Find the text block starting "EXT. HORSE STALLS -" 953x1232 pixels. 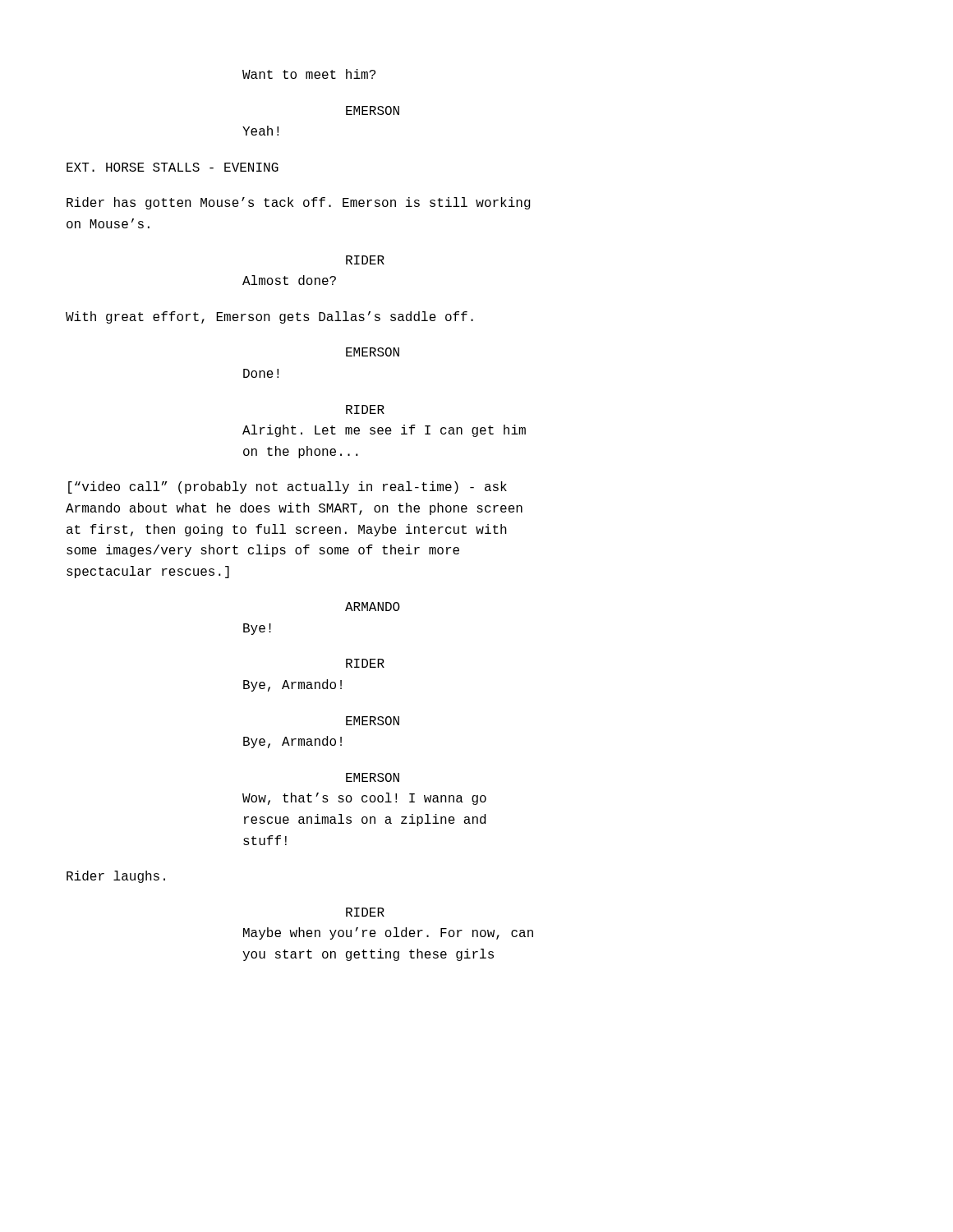pos(172,168)
